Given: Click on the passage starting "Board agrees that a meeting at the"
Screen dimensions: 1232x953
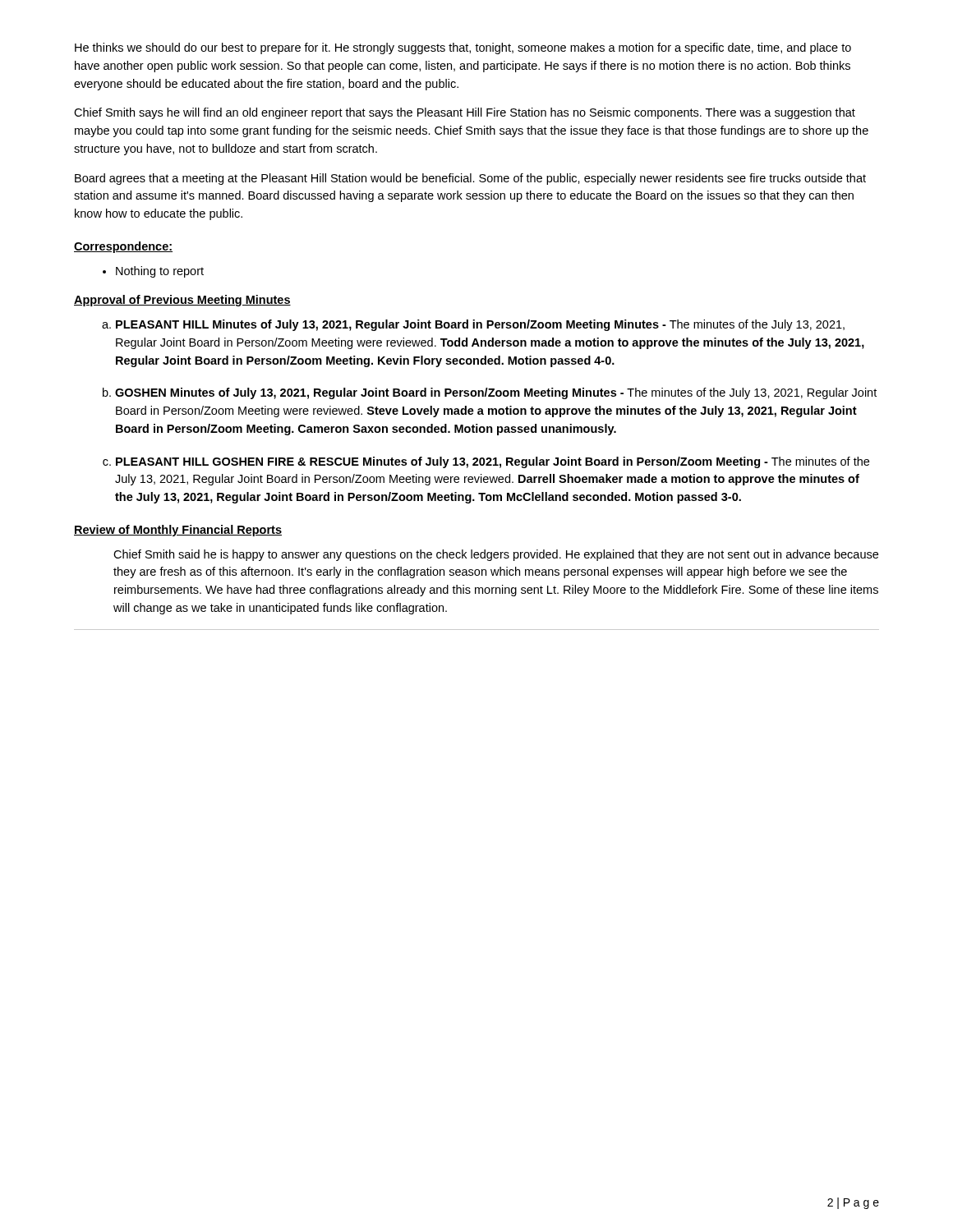Looking at the screenshot, I should (x=476, y=196).
